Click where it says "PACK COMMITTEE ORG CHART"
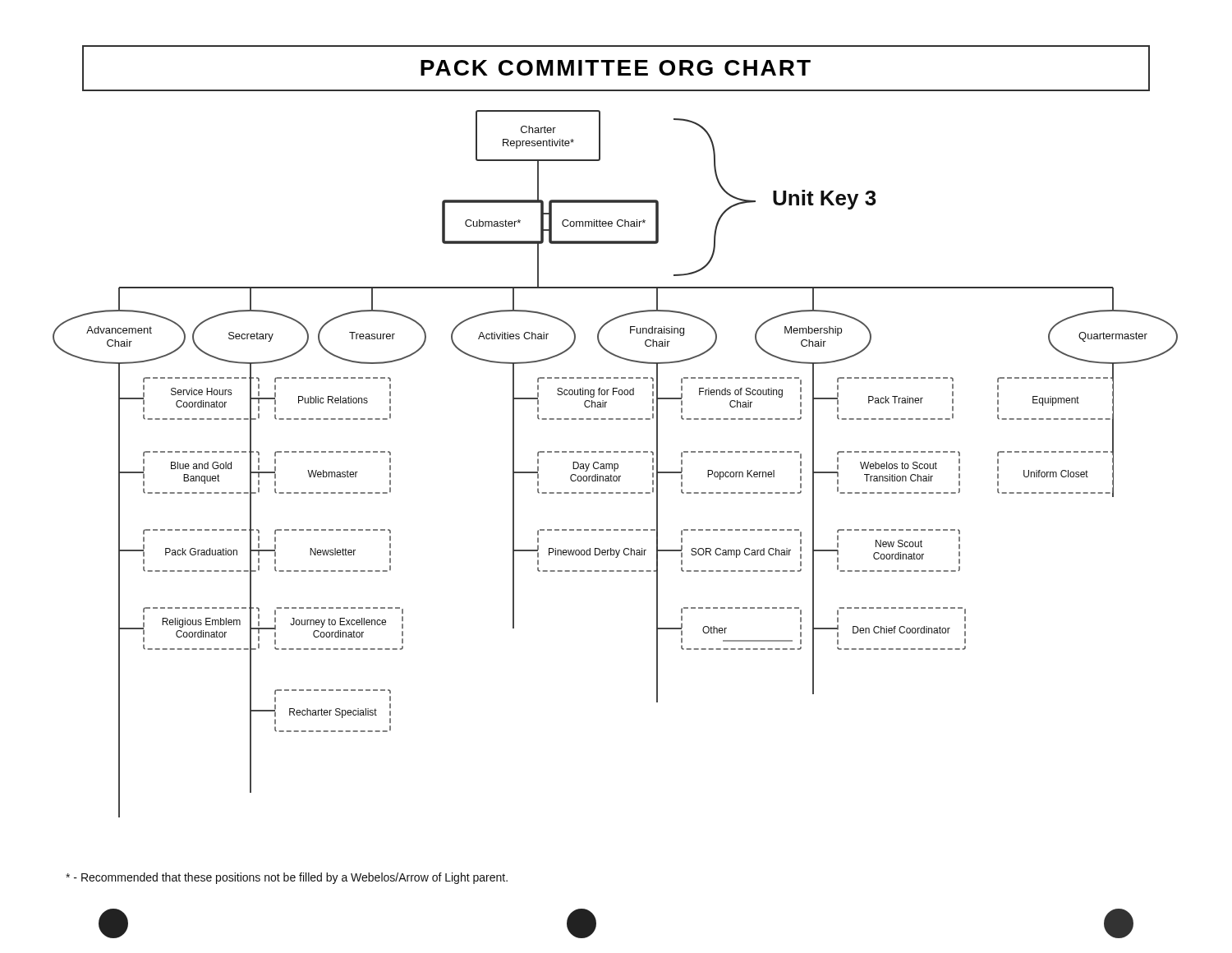 (616, 68)
